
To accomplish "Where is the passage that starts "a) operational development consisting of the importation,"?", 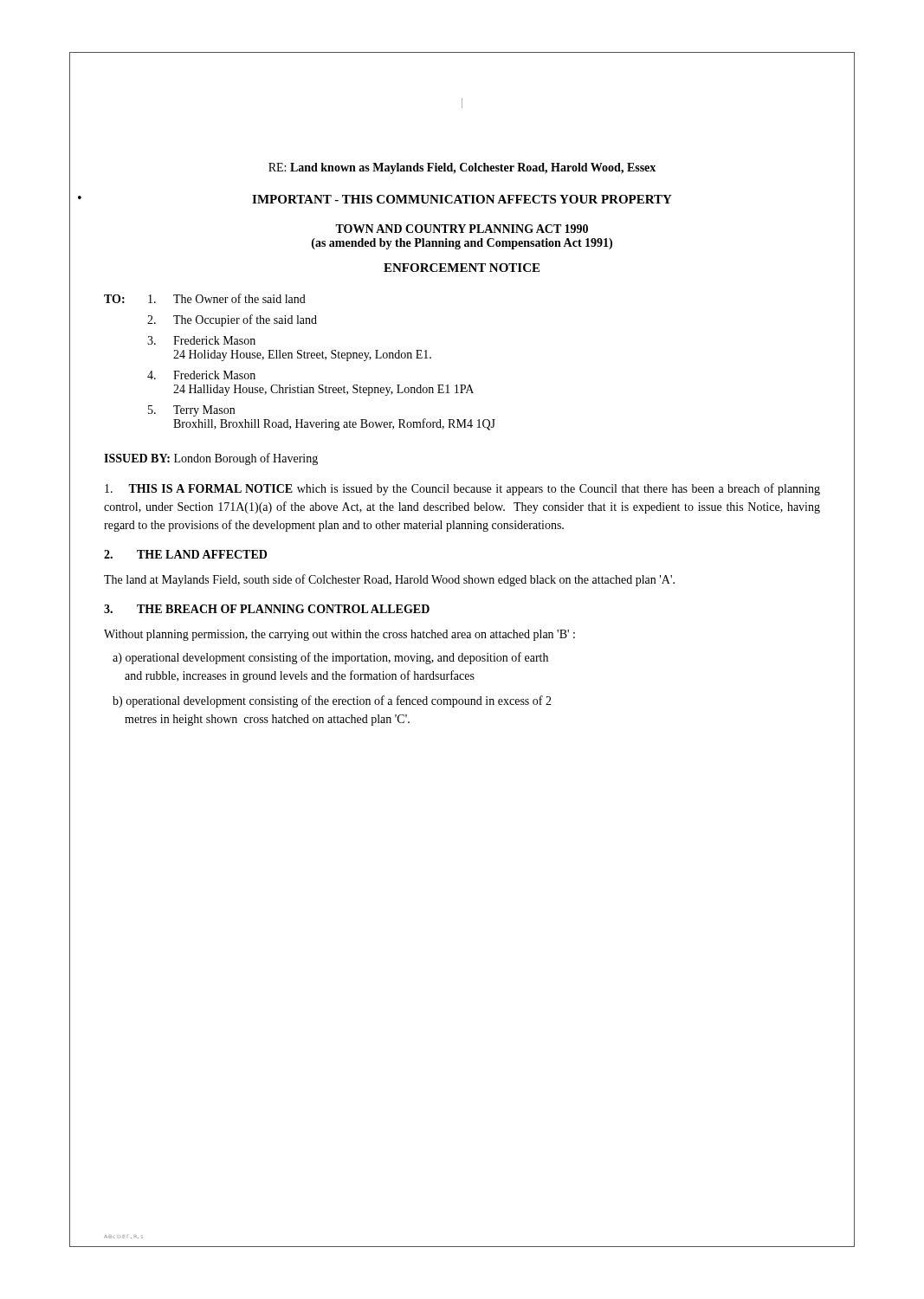I will [331, 667].
